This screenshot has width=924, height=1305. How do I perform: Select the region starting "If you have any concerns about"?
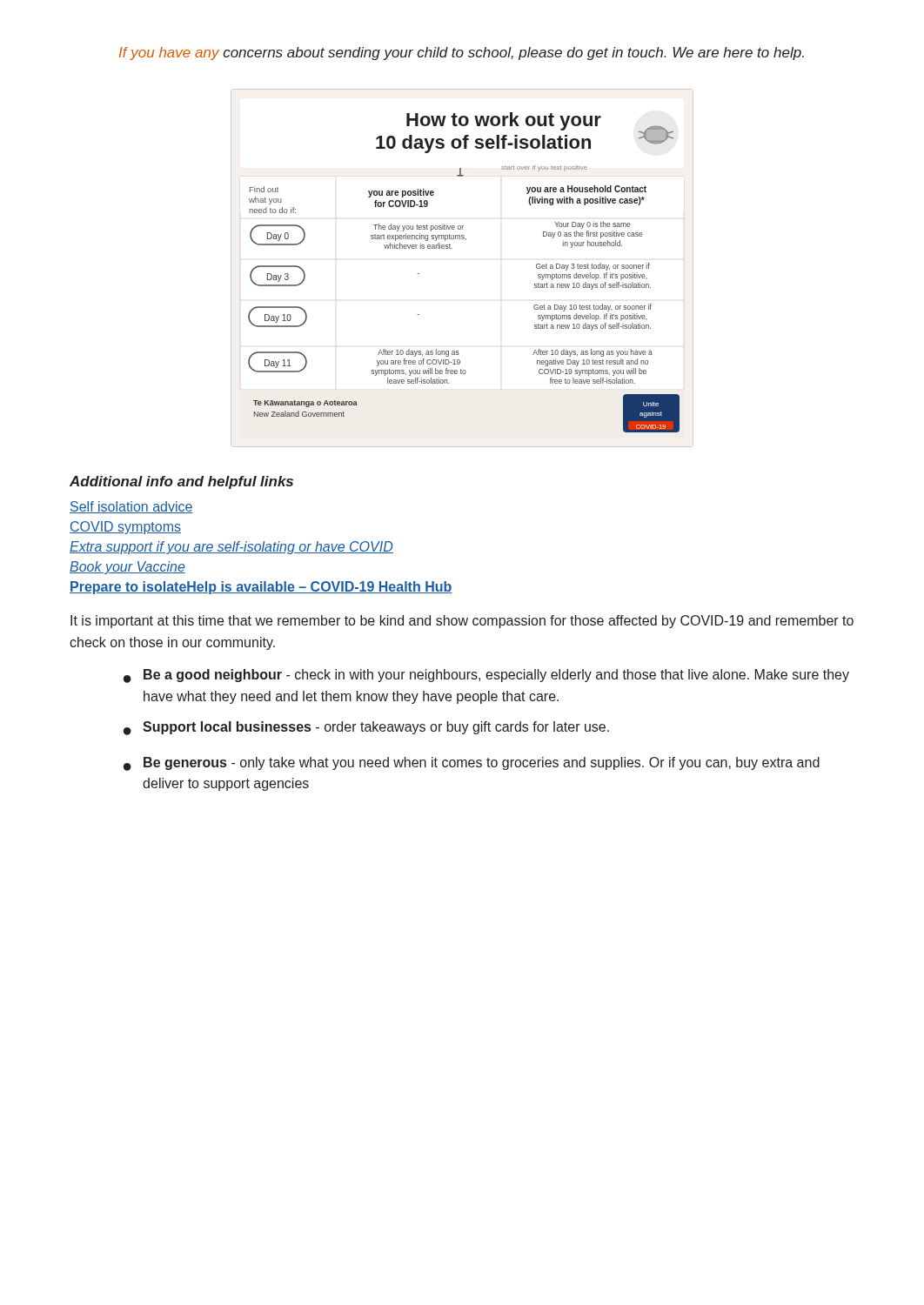462,53
